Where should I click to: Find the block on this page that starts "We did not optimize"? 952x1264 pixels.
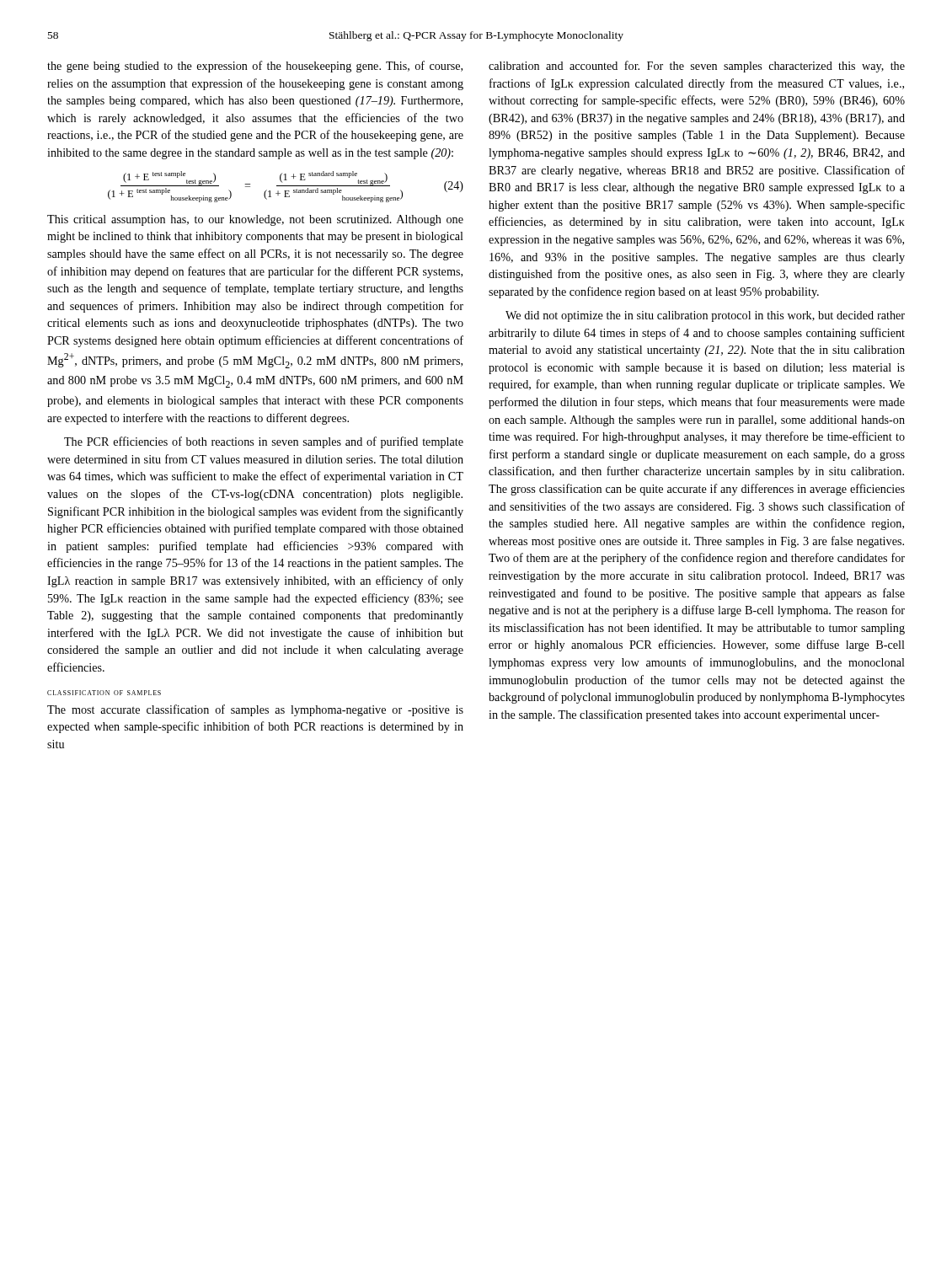pyautogui.click(x=697, y=515)
